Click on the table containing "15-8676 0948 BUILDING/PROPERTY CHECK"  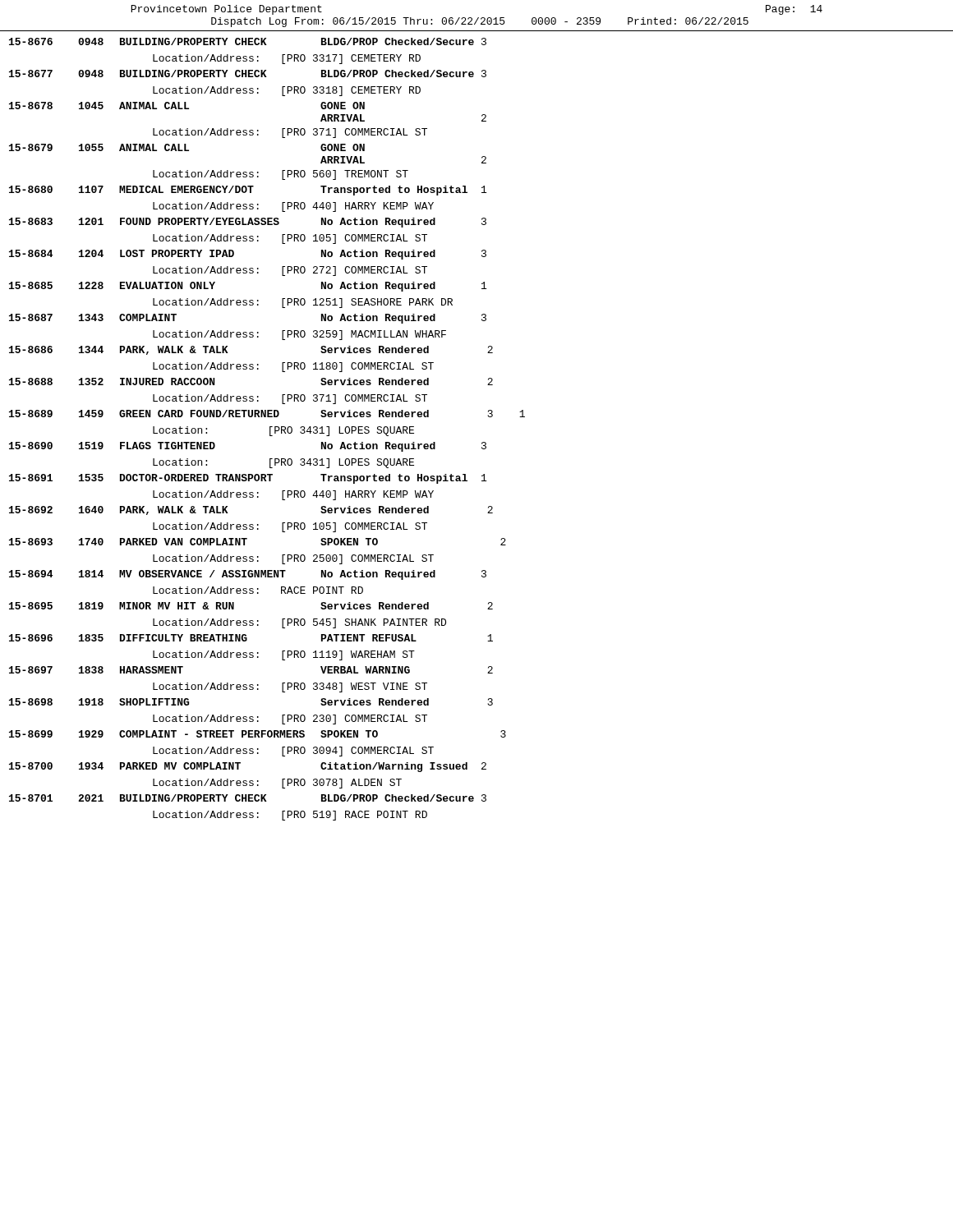coord(476,429)
